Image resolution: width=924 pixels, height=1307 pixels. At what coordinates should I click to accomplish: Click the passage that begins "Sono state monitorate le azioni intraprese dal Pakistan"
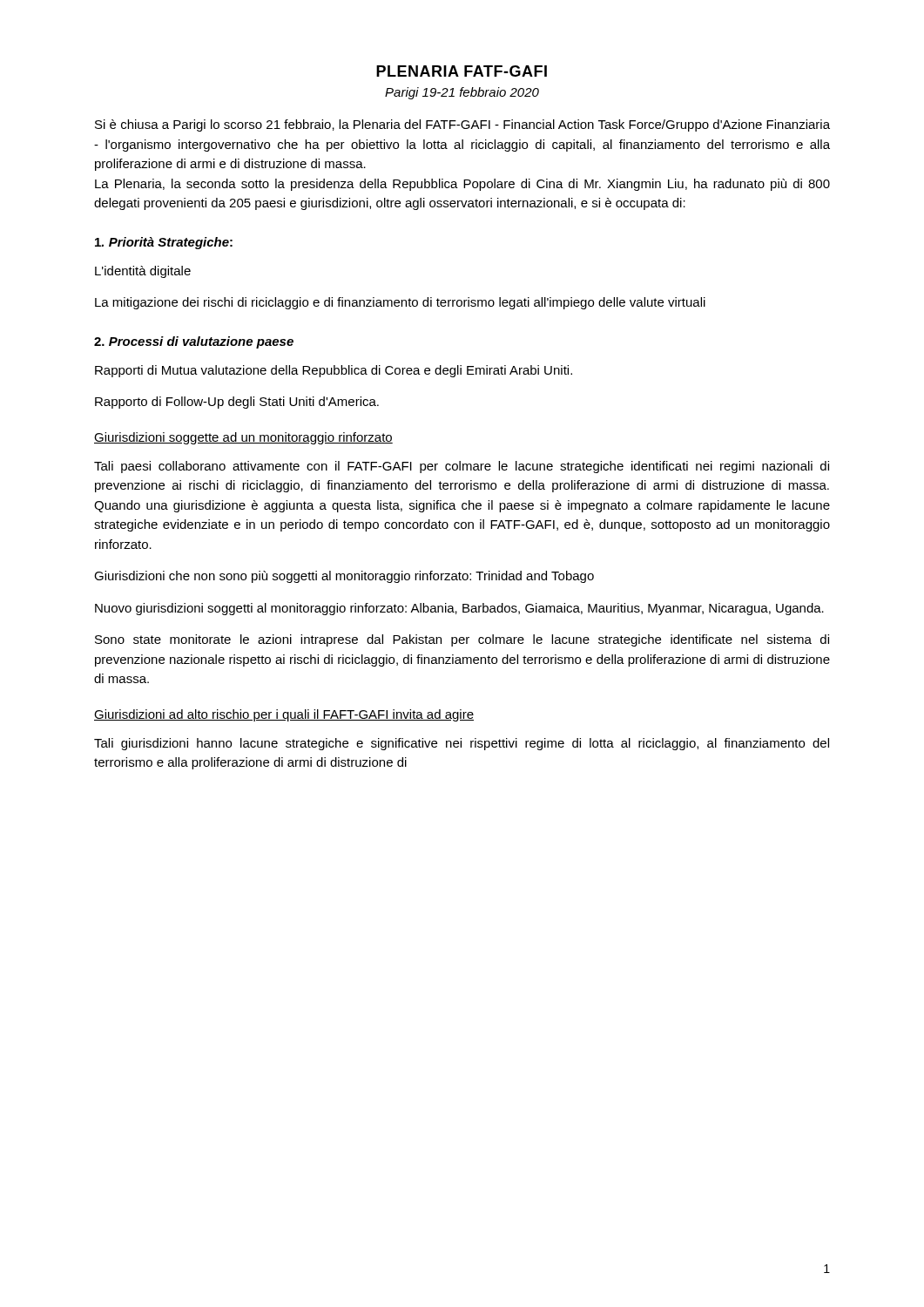tap(462, 659)
